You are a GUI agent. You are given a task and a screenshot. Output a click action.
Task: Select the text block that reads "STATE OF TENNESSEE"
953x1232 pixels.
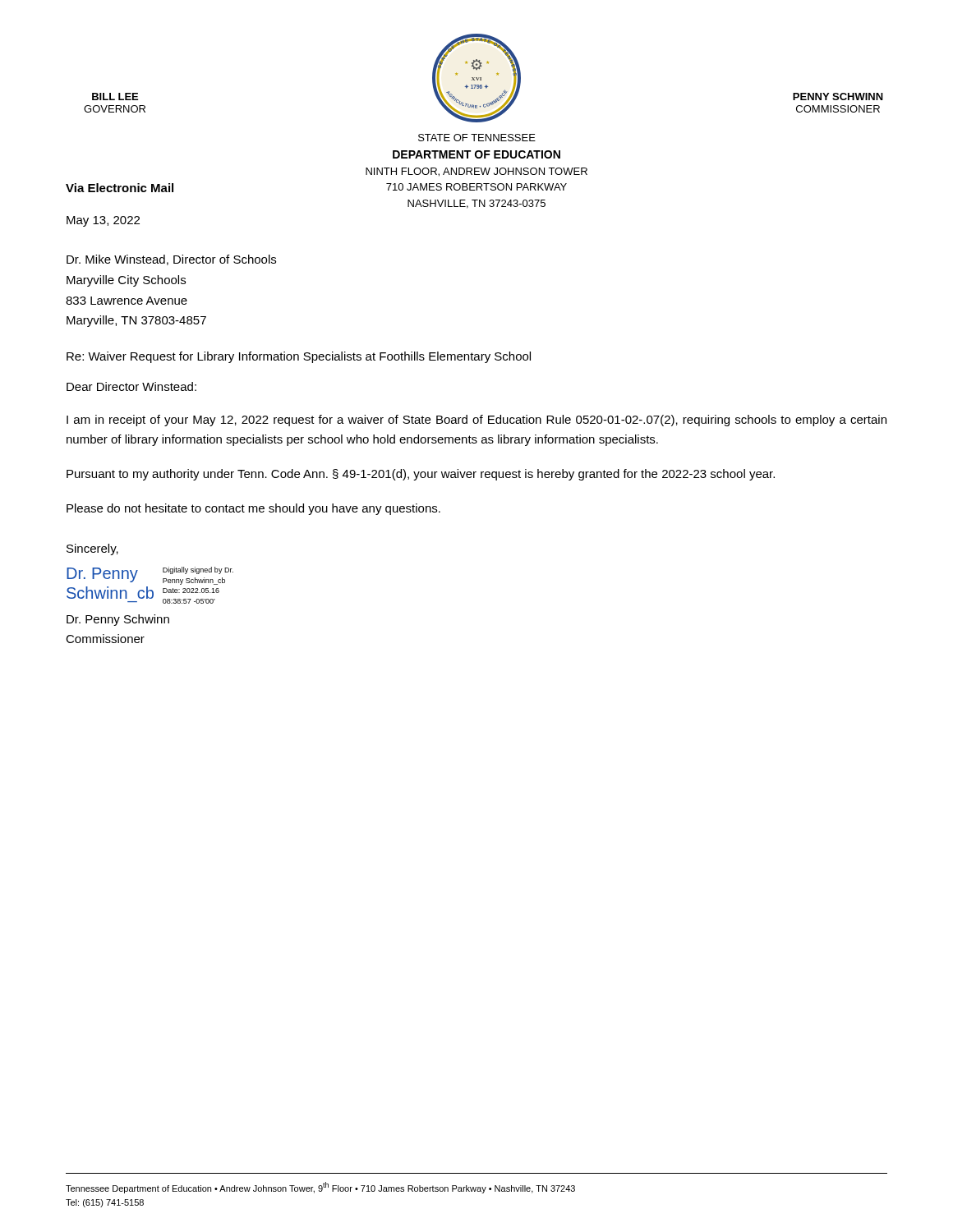(x=476, y=170)
